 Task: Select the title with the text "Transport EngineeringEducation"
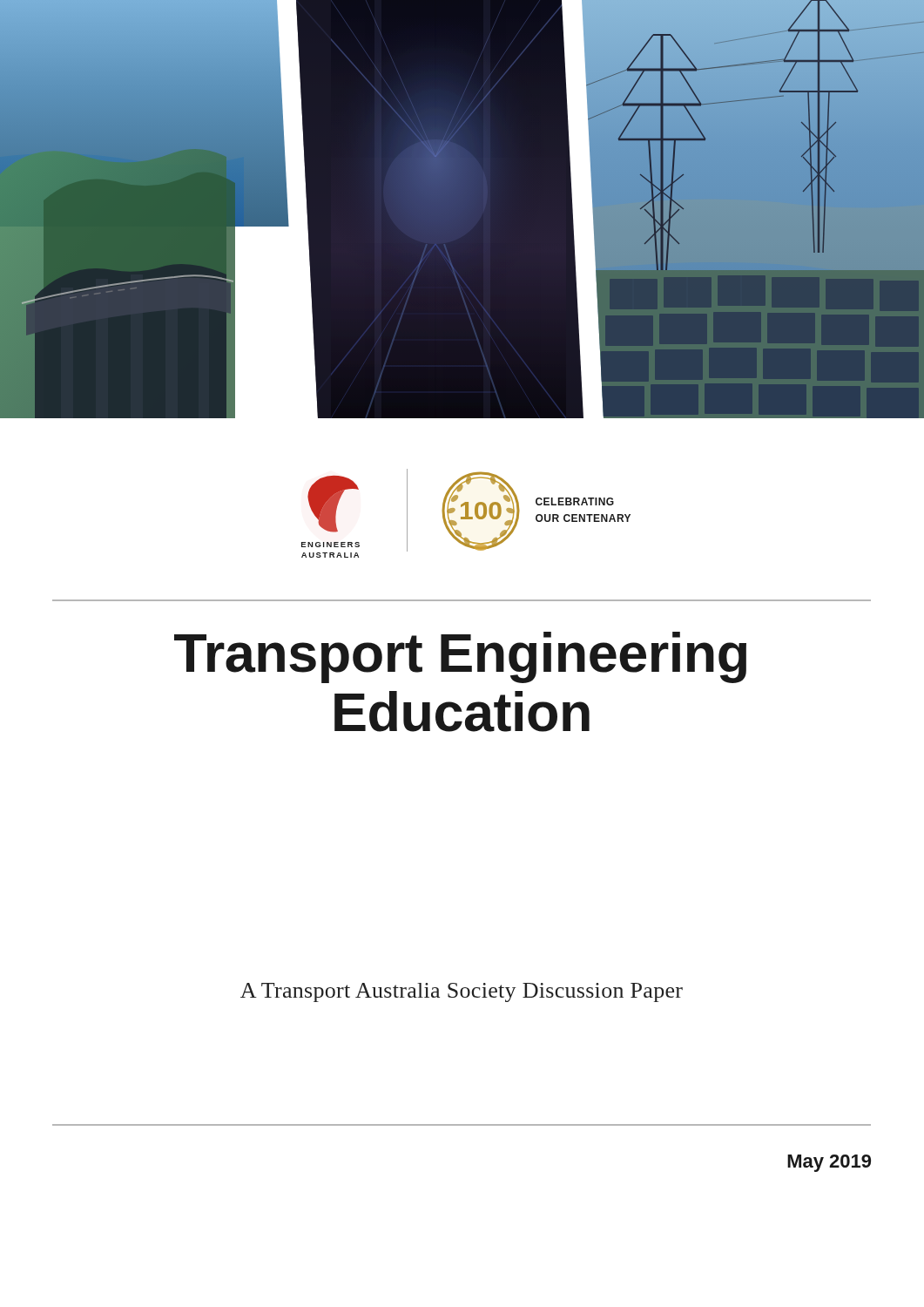coord(462,682)
